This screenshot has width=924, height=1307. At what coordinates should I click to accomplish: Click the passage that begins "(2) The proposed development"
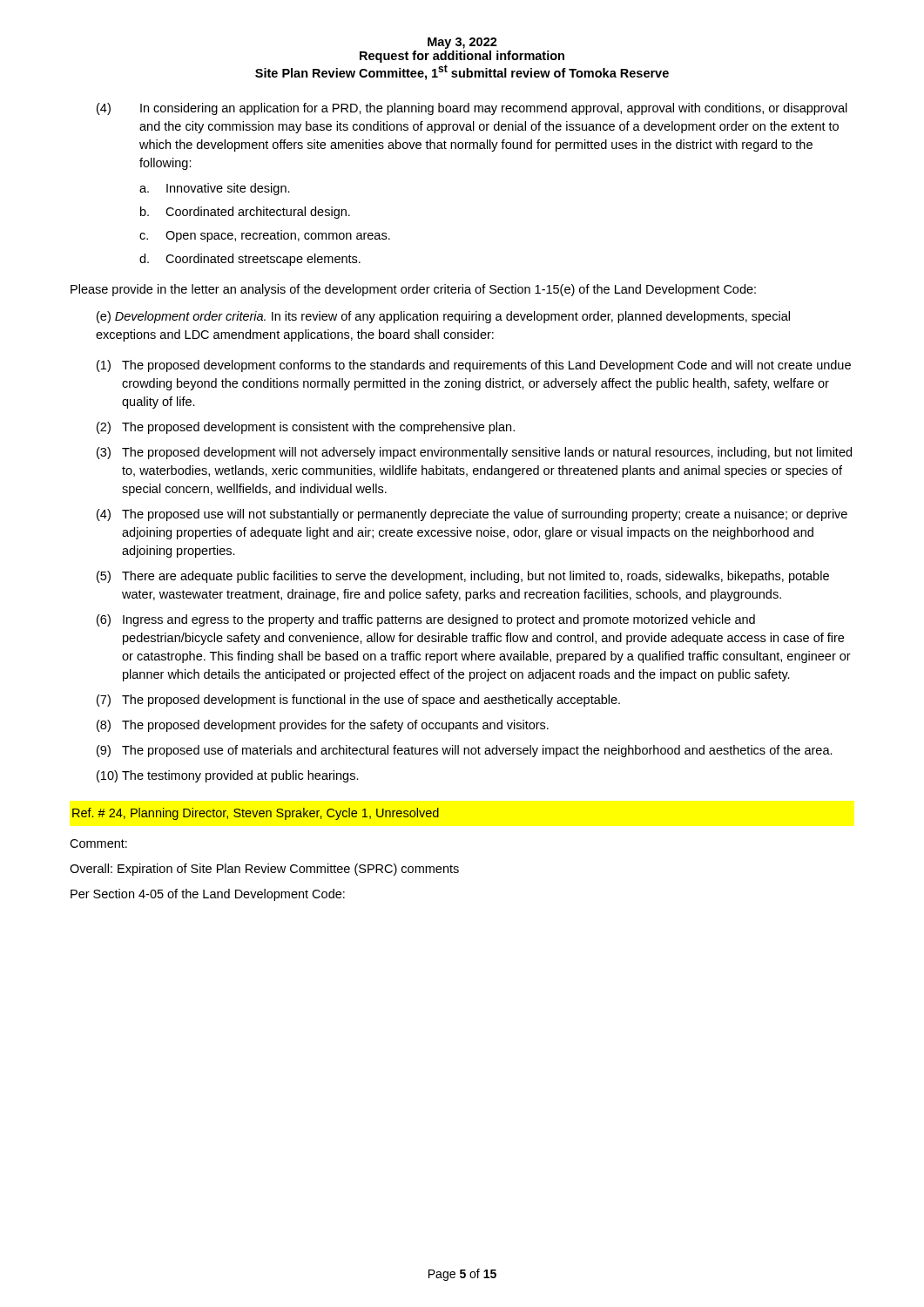pyautogui.click(x=475, y=427)
